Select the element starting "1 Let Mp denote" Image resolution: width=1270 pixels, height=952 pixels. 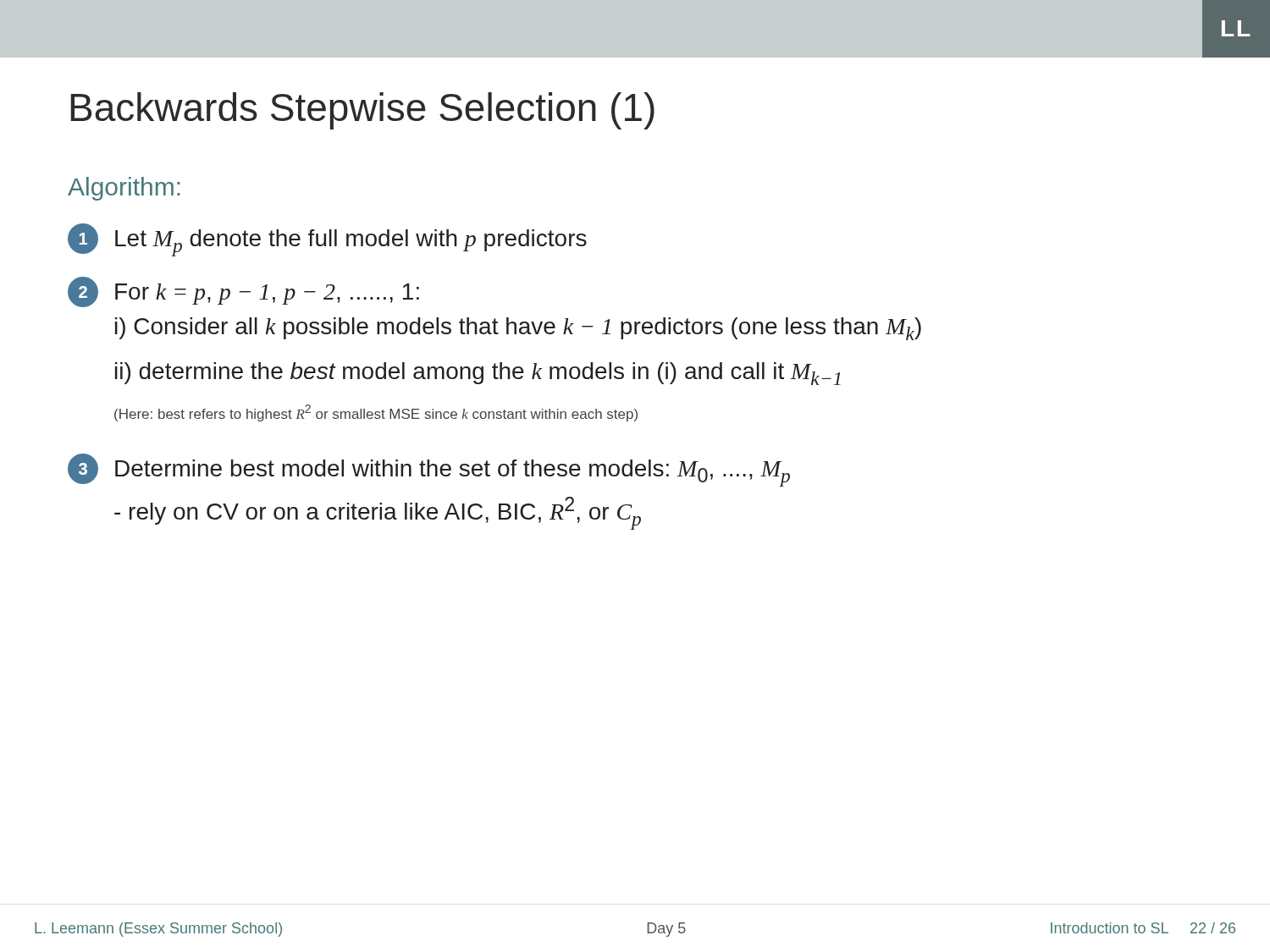[x=327, y=240]
